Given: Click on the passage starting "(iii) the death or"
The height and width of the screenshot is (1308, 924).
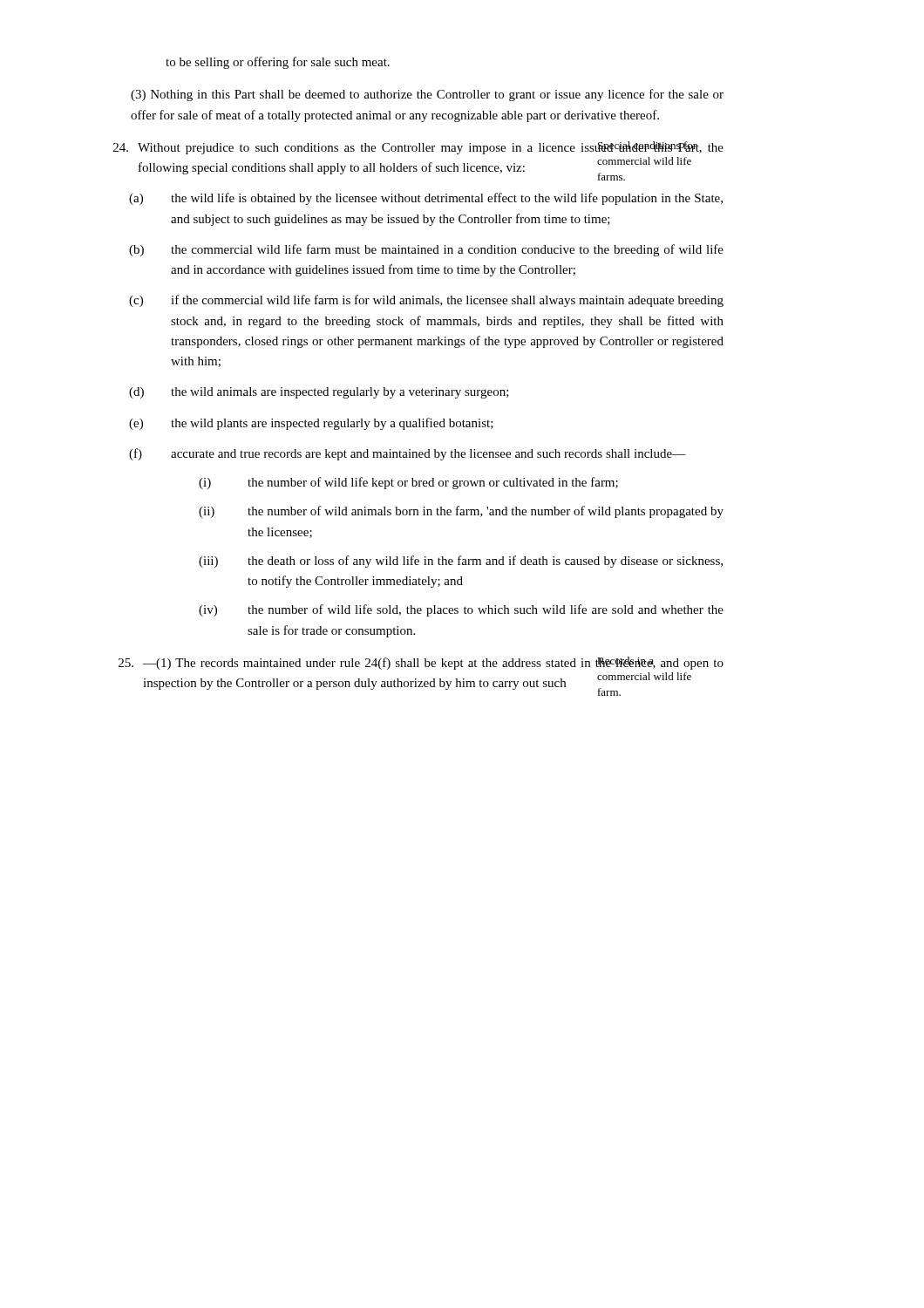Looking at the screenshot, I should [x=461, y=571].
